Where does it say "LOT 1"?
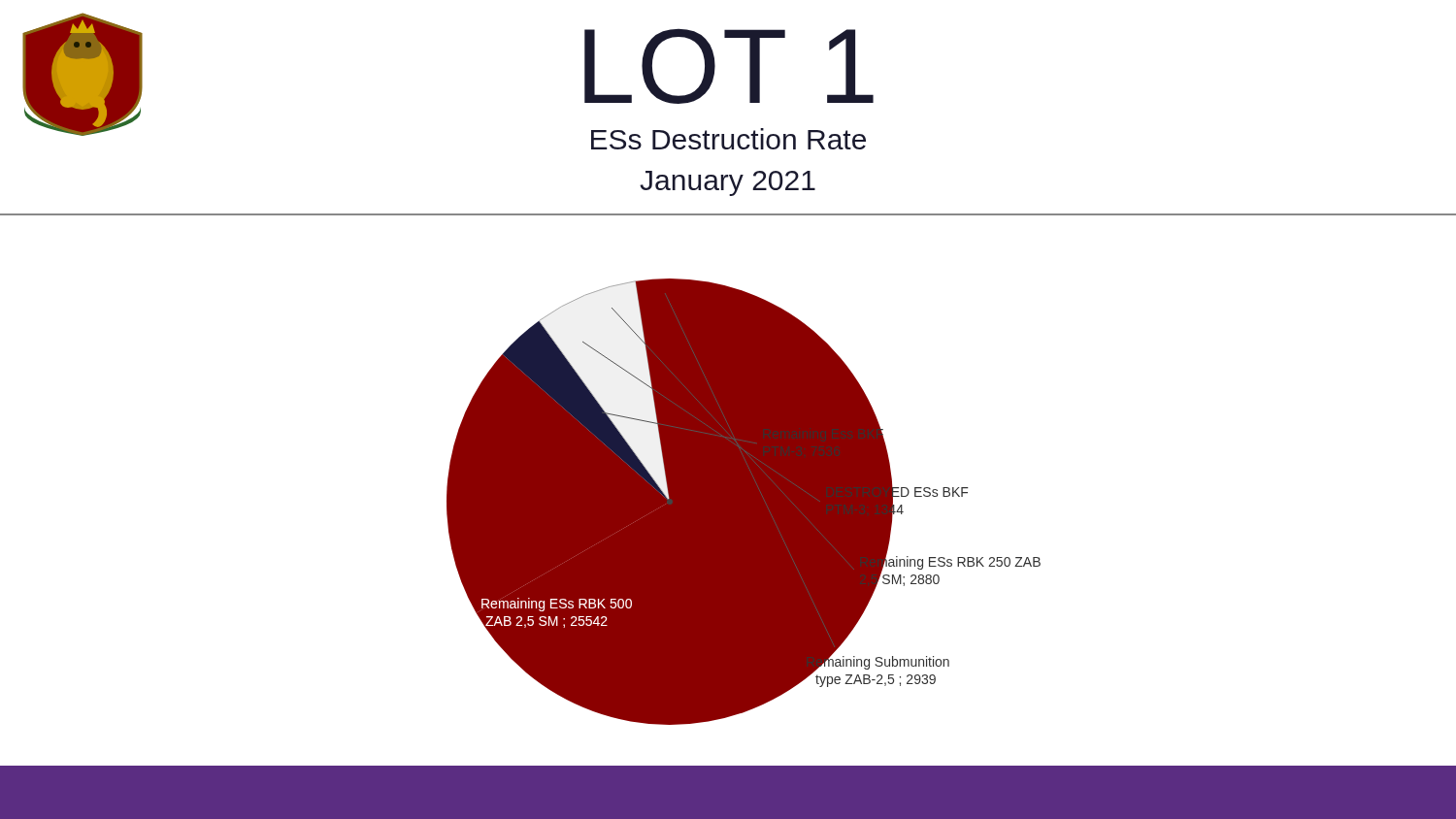Screen dimensions: 819x1456 click(x=728, y=66)
